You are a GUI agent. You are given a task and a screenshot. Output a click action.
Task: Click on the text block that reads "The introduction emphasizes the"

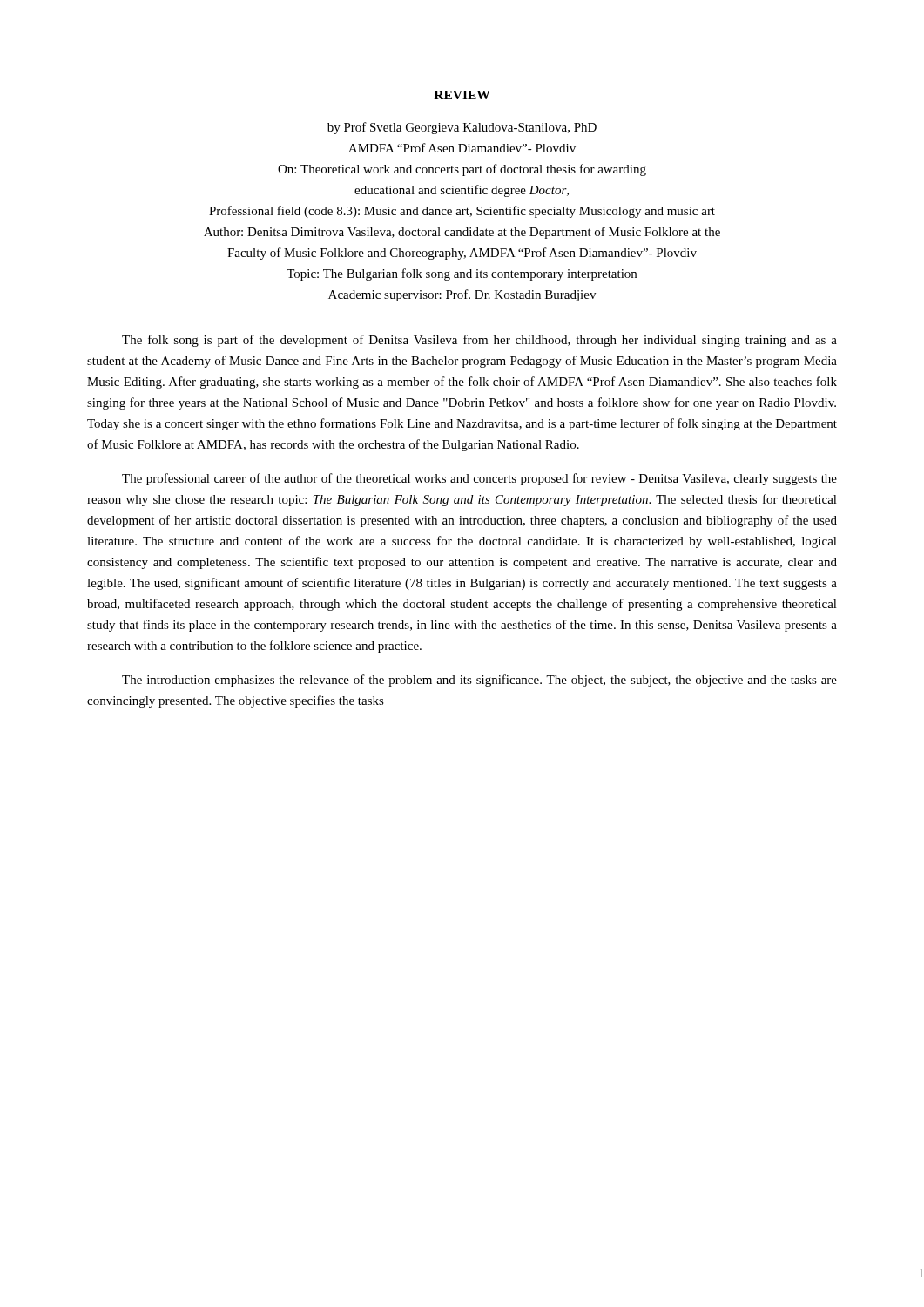click(462, 690)
